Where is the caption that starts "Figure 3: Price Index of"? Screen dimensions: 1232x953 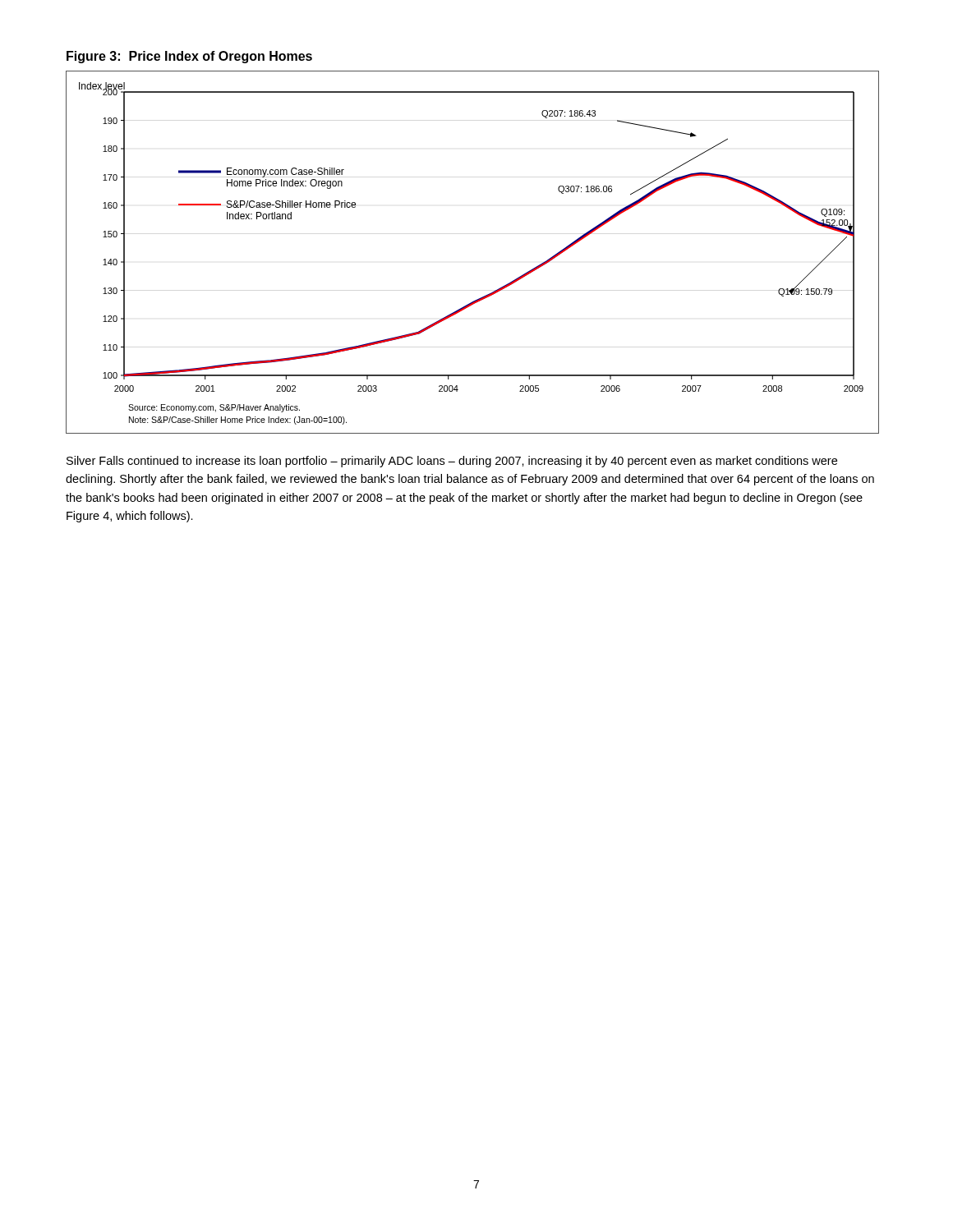point(189,56)
